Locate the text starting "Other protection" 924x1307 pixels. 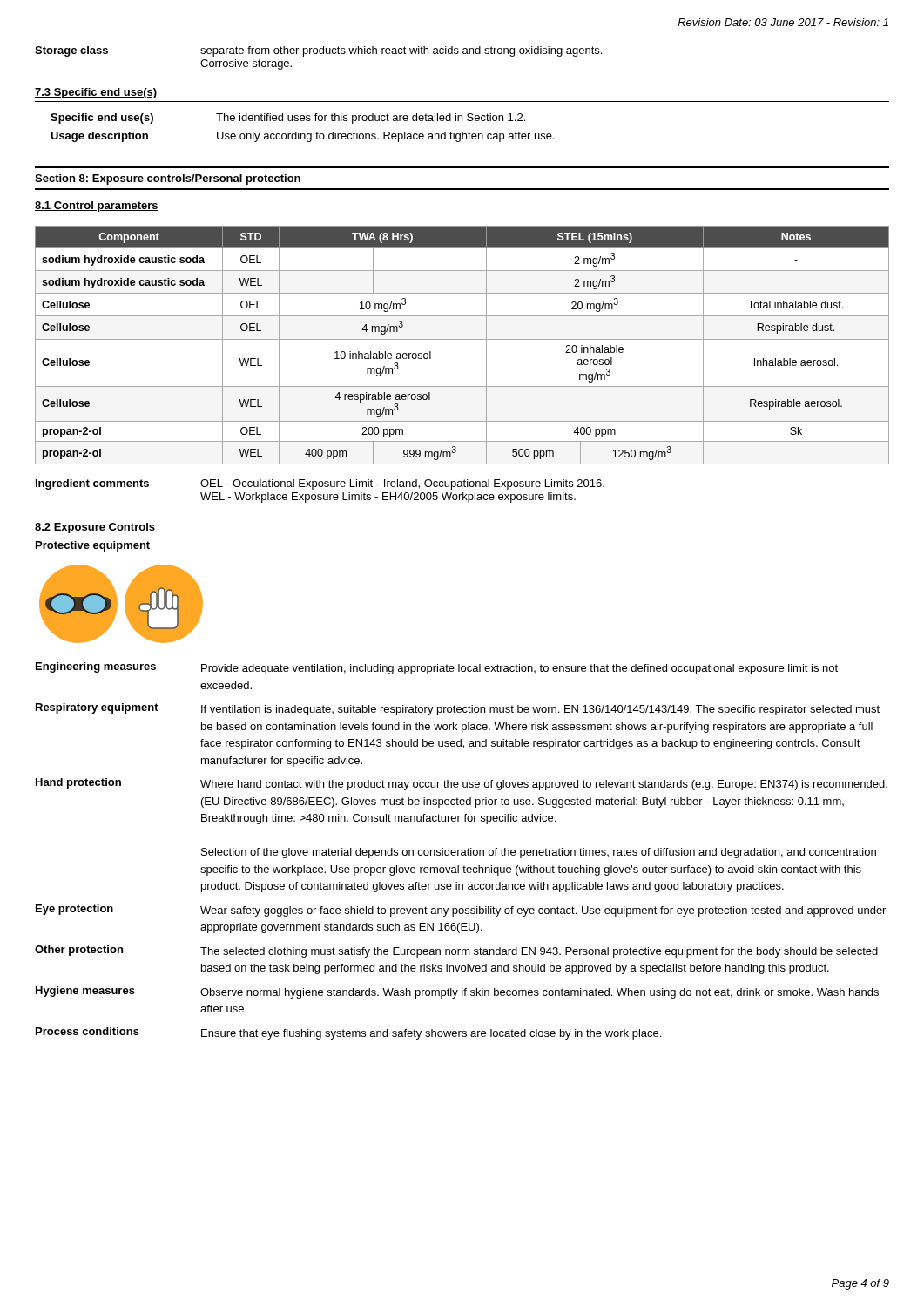tap(79, 949)
